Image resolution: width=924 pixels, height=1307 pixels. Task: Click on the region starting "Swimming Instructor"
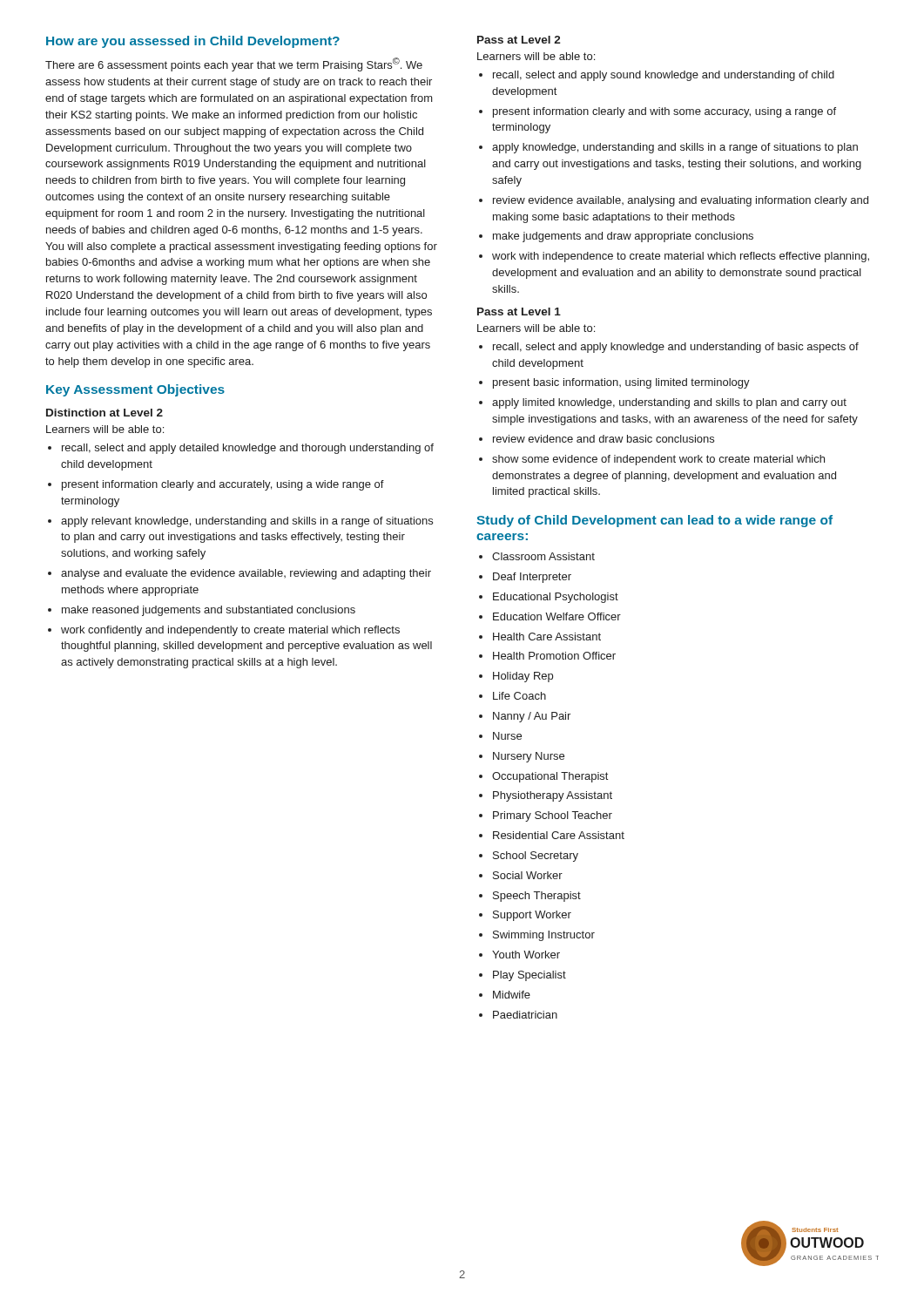(543, 935)
